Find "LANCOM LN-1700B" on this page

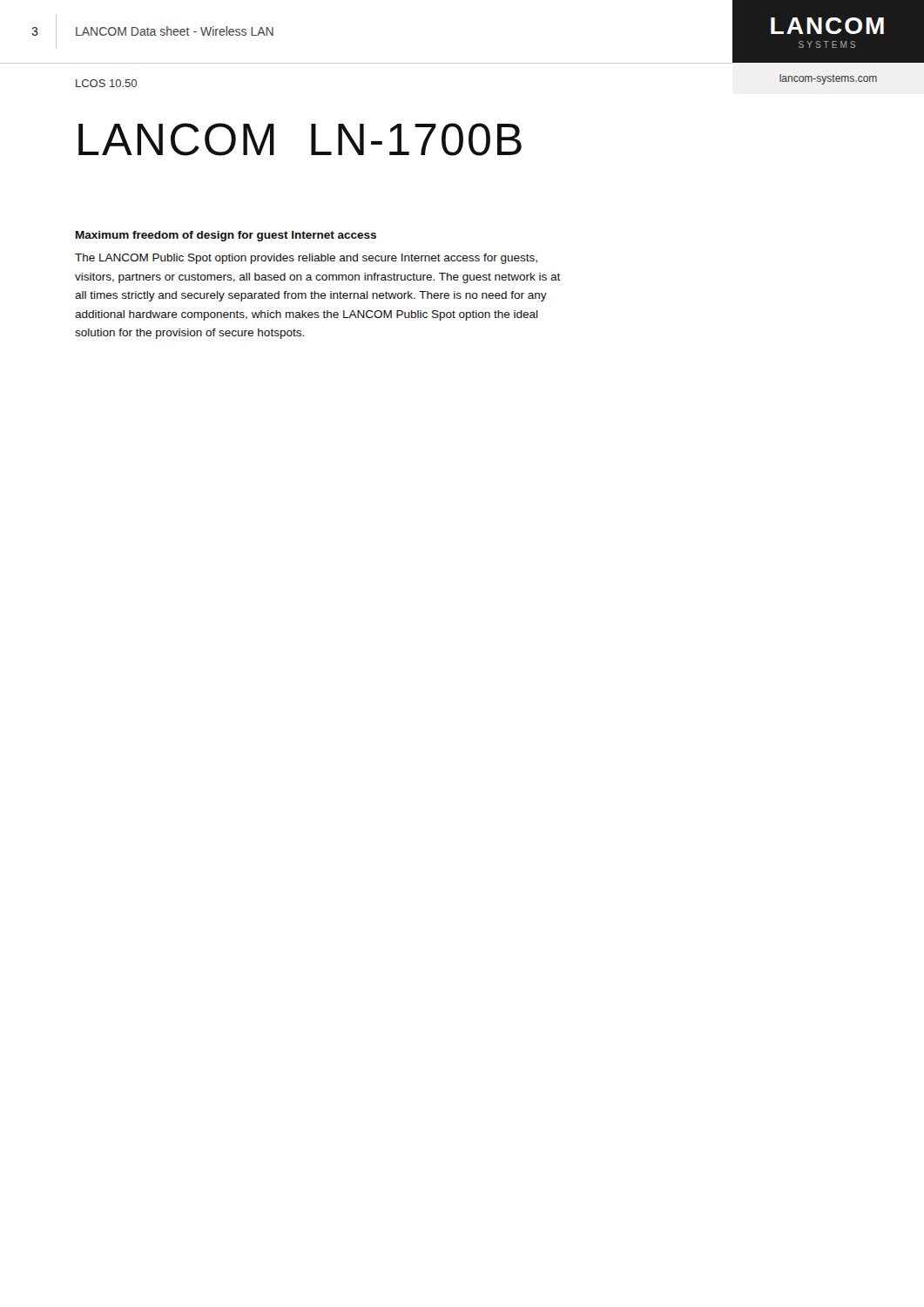(300, 139)
